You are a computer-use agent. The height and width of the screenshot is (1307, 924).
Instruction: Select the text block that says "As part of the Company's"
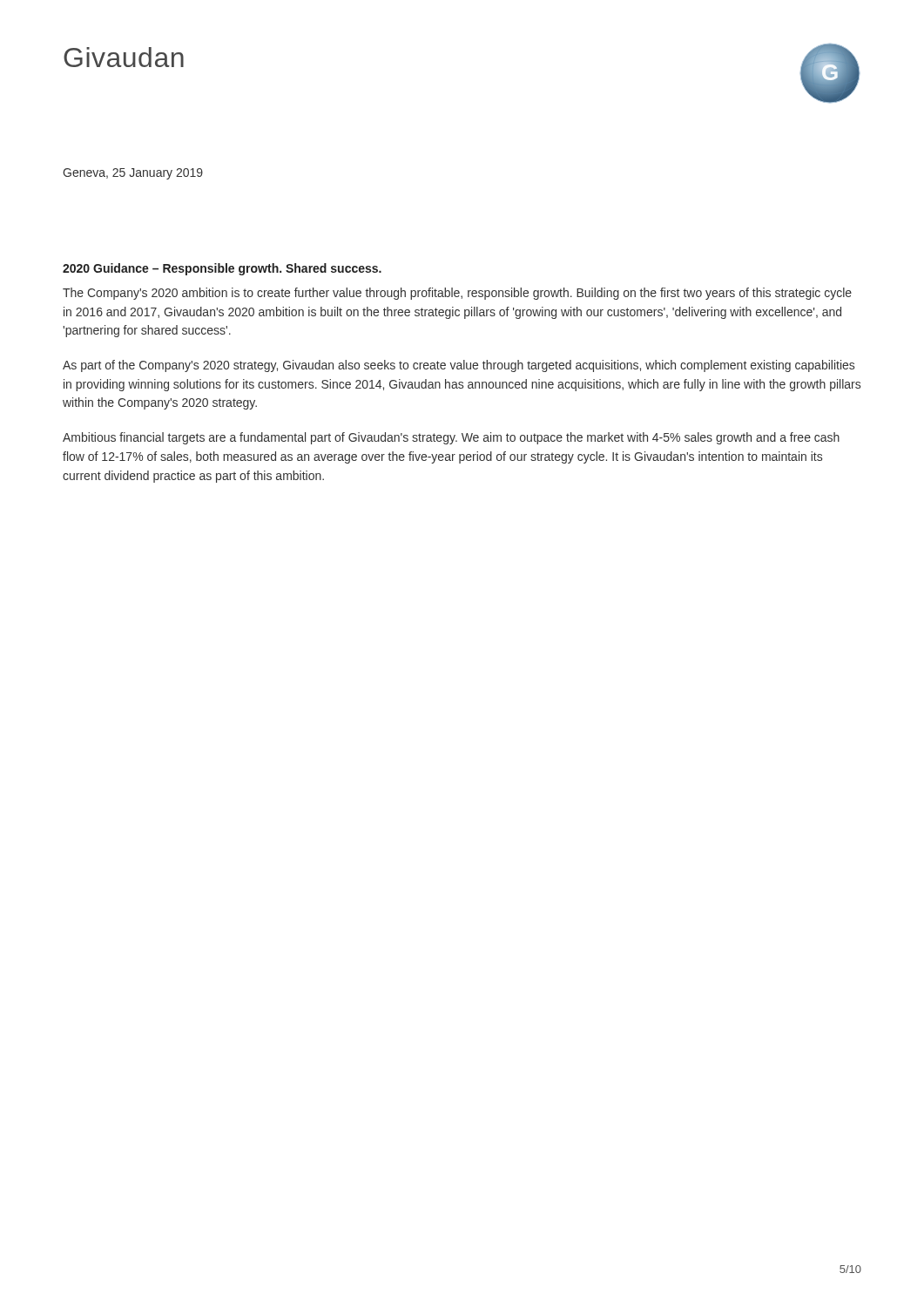click(462, 384)
